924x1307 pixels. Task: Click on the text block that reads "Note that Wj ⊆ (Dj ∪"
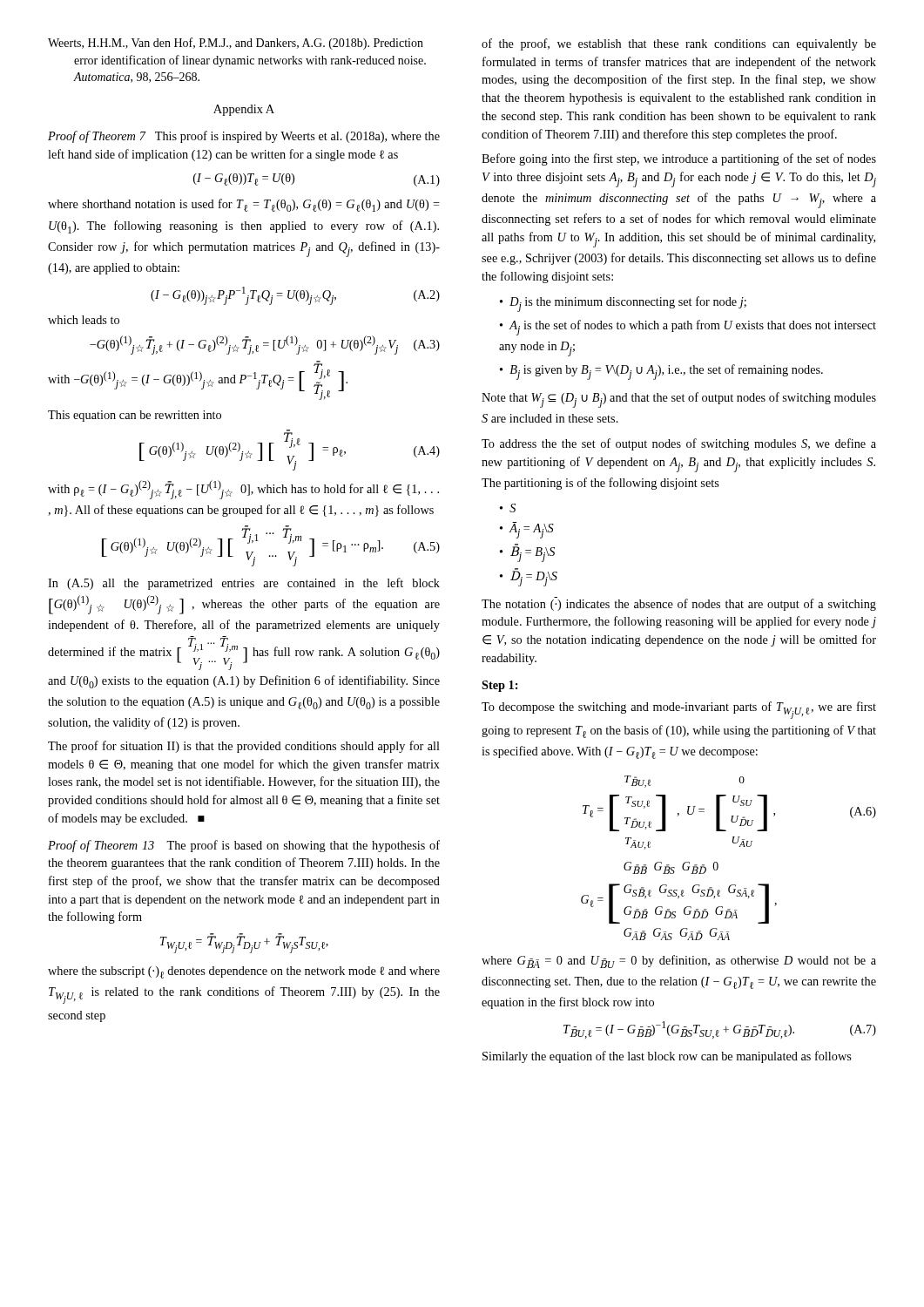point(679,408)
